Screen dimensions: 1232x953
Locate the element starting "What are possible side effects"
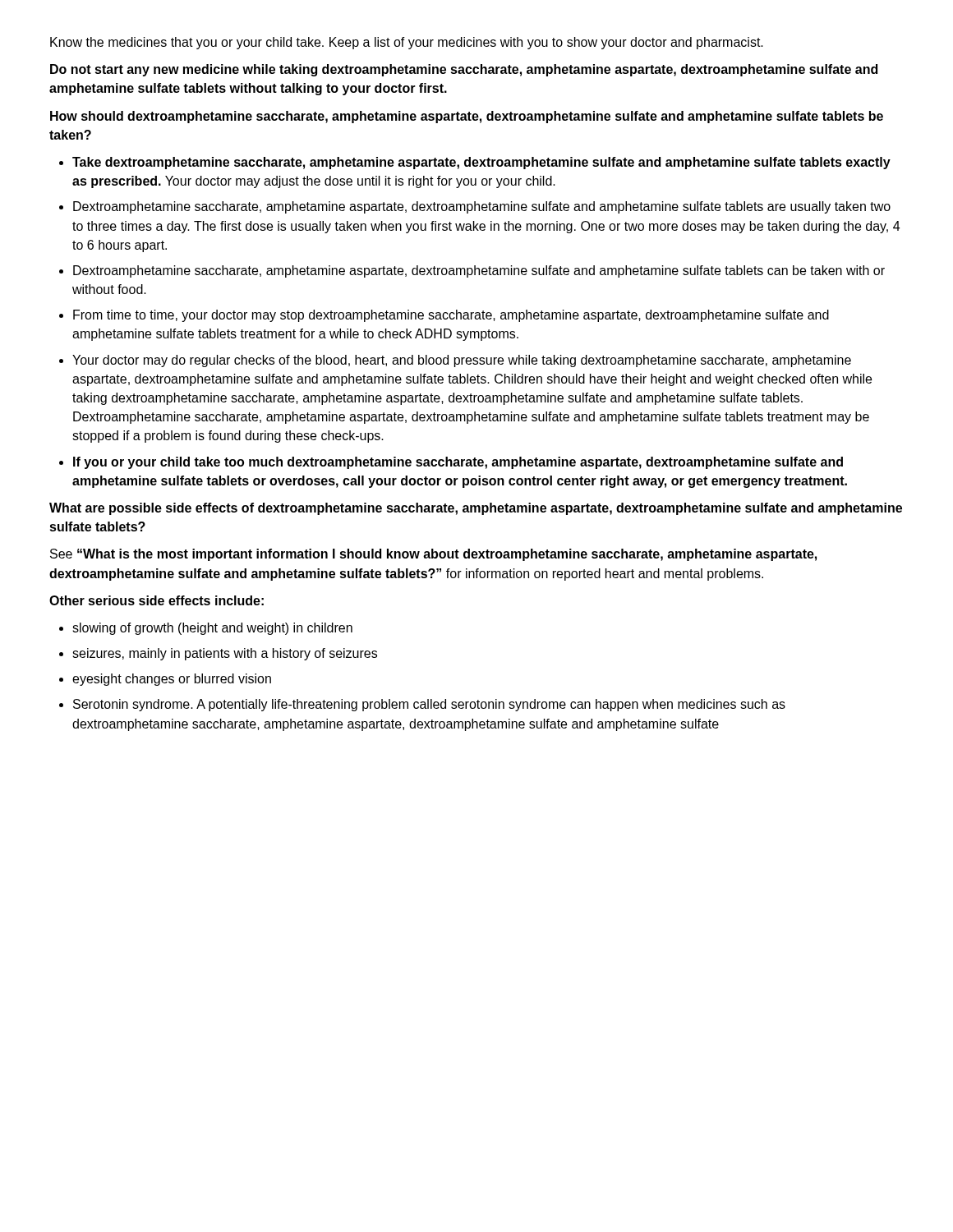point(476,517)
